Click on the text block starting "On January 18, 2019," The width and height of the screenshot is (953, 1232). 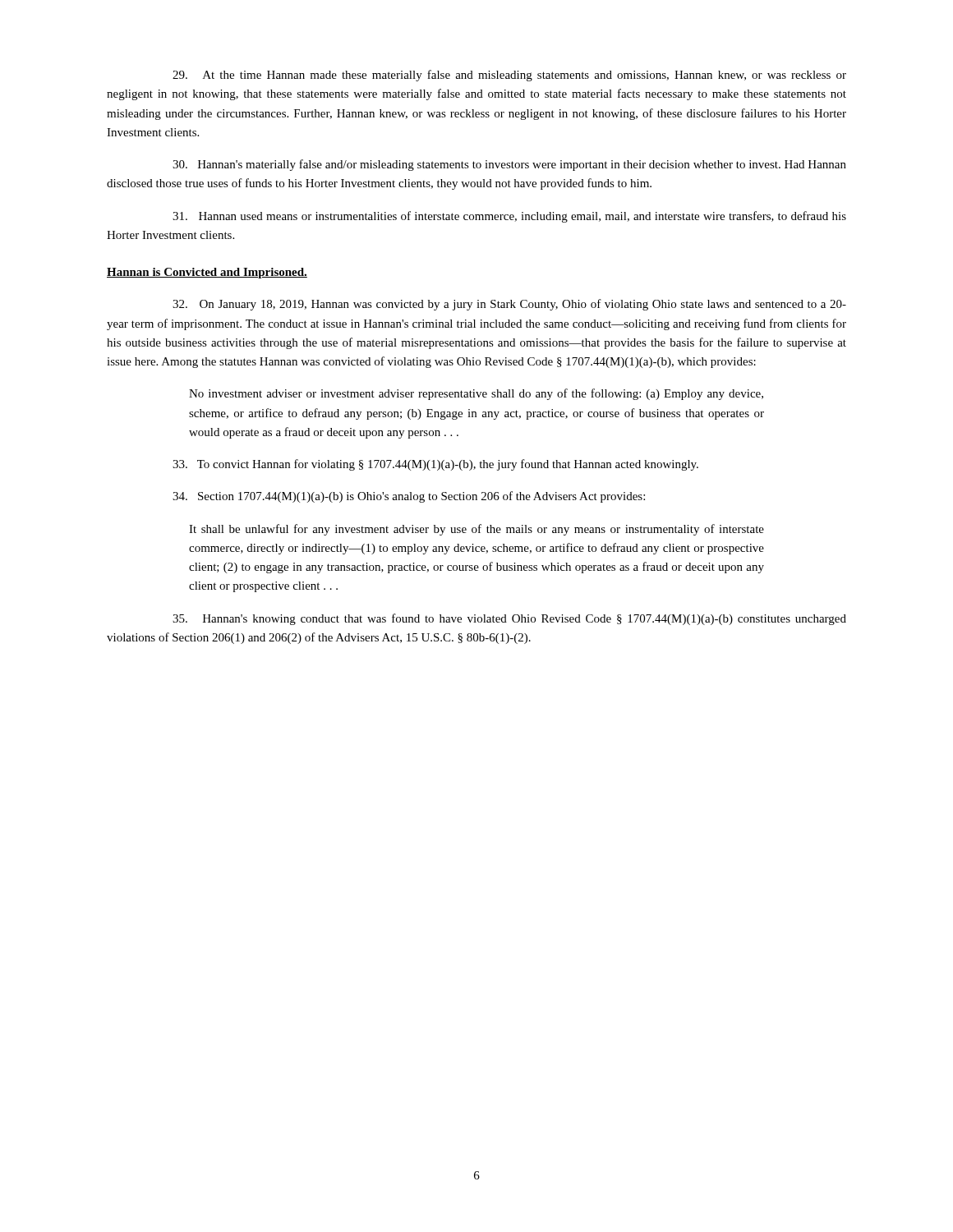click(x=476, y=333)
